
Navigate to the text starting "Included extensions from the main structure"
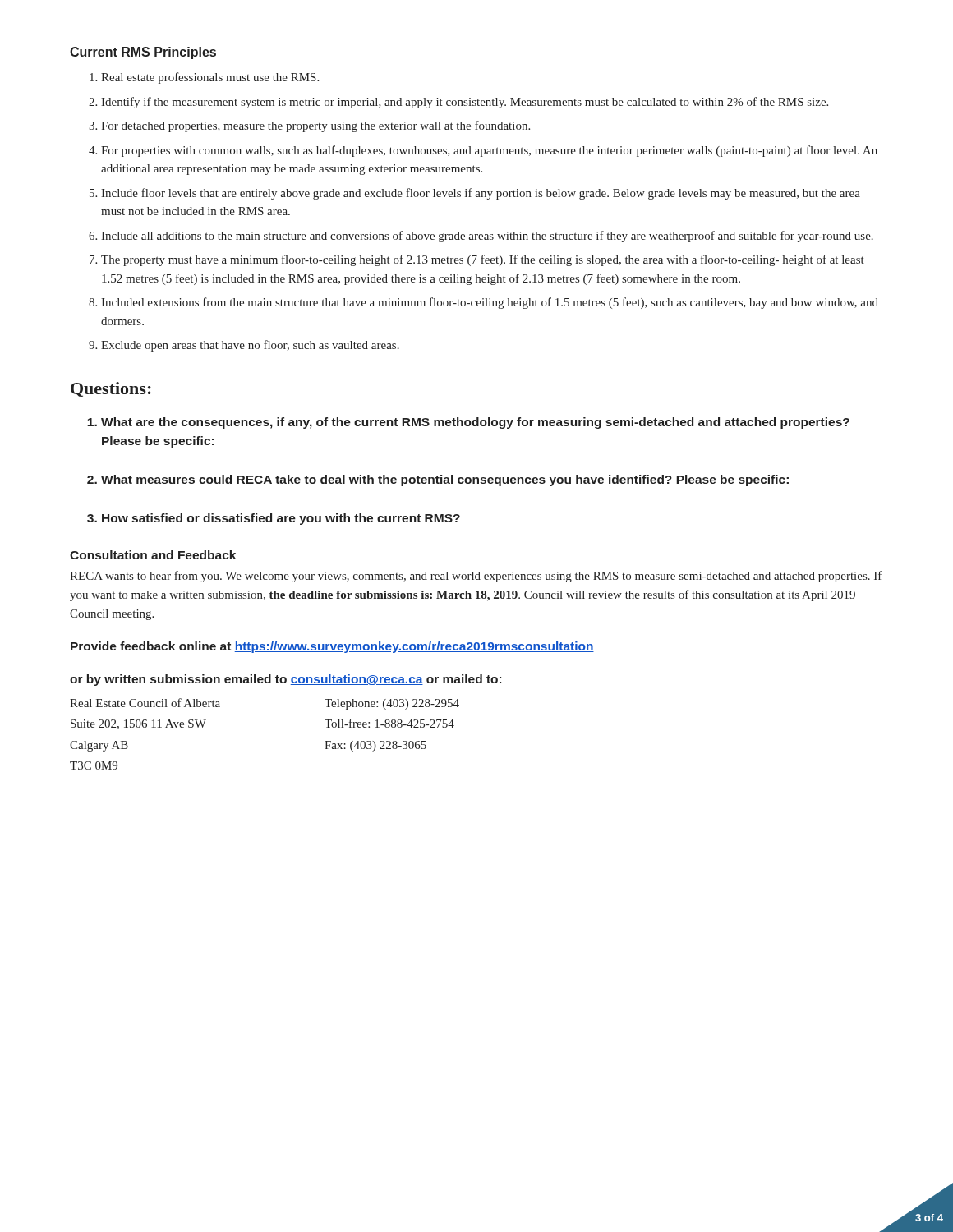pyautogui.click(x=481, y=312)
